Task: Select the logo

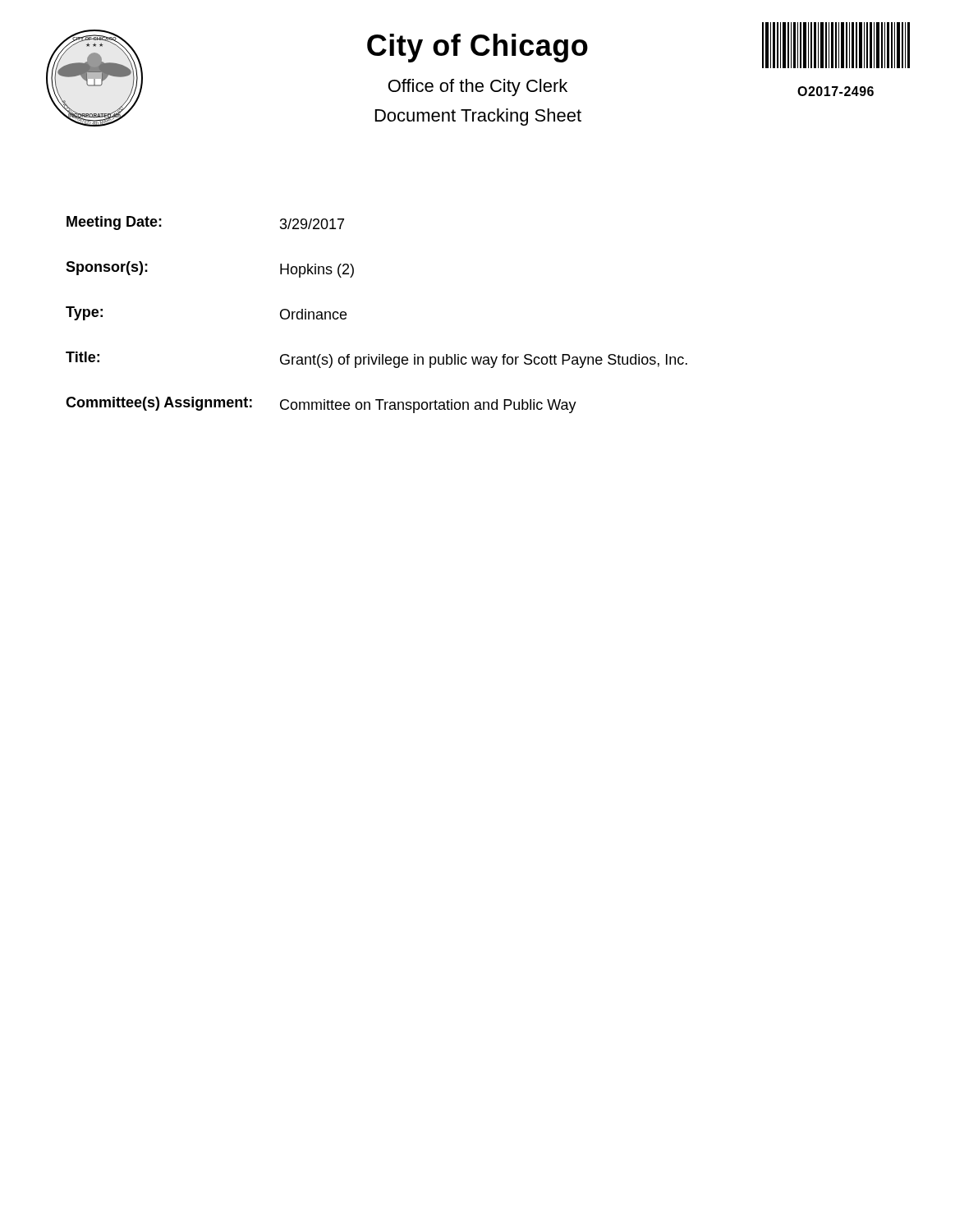Action: click(x=99, y=82)
